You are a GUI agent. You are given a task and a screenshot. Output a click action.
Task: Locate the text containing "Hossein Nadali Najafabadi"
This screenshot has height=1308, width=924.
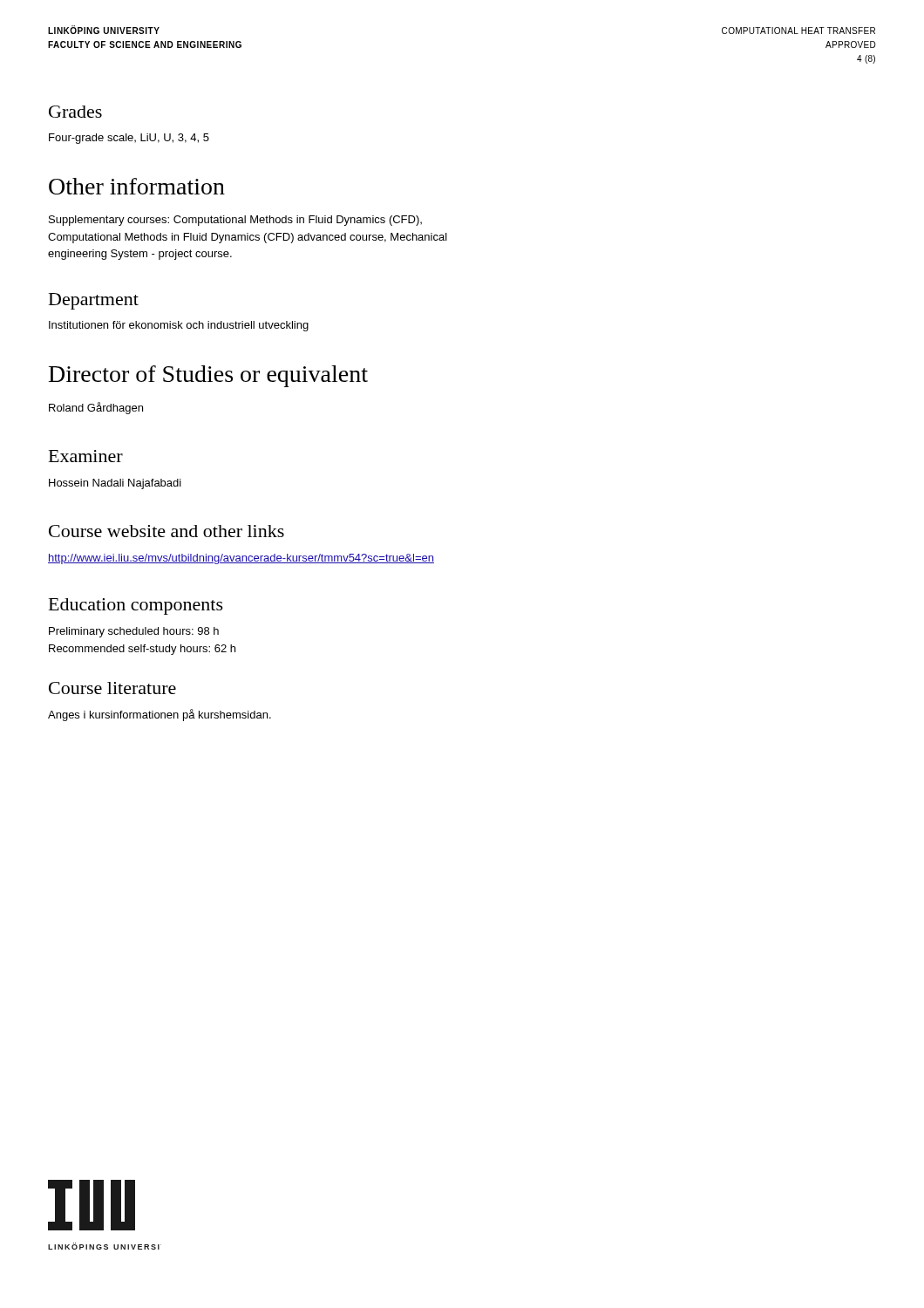coord(115,483)
